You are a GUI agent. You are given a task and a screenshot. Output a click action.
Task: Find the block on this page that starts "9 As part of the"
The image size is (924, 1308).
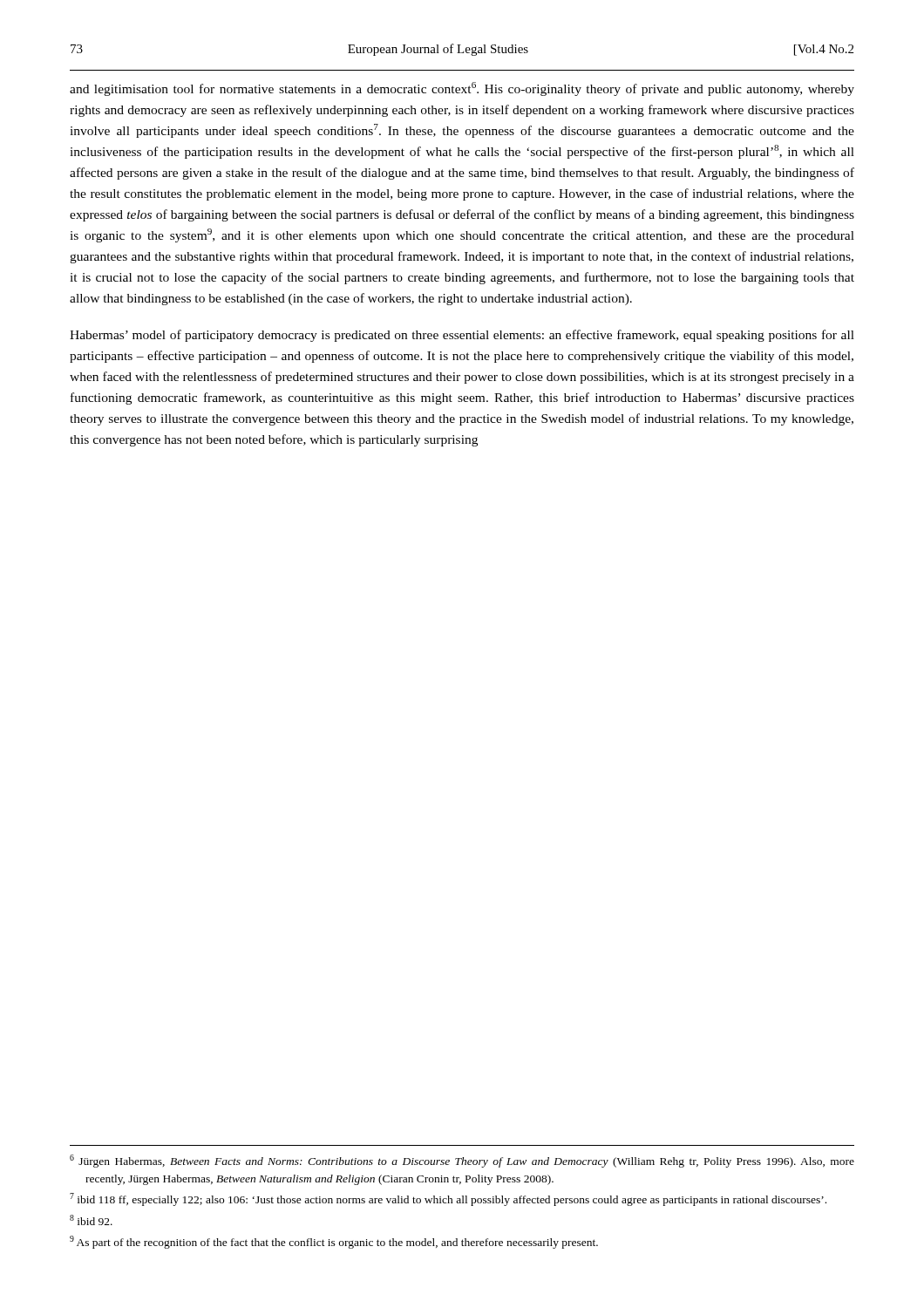462,1243
